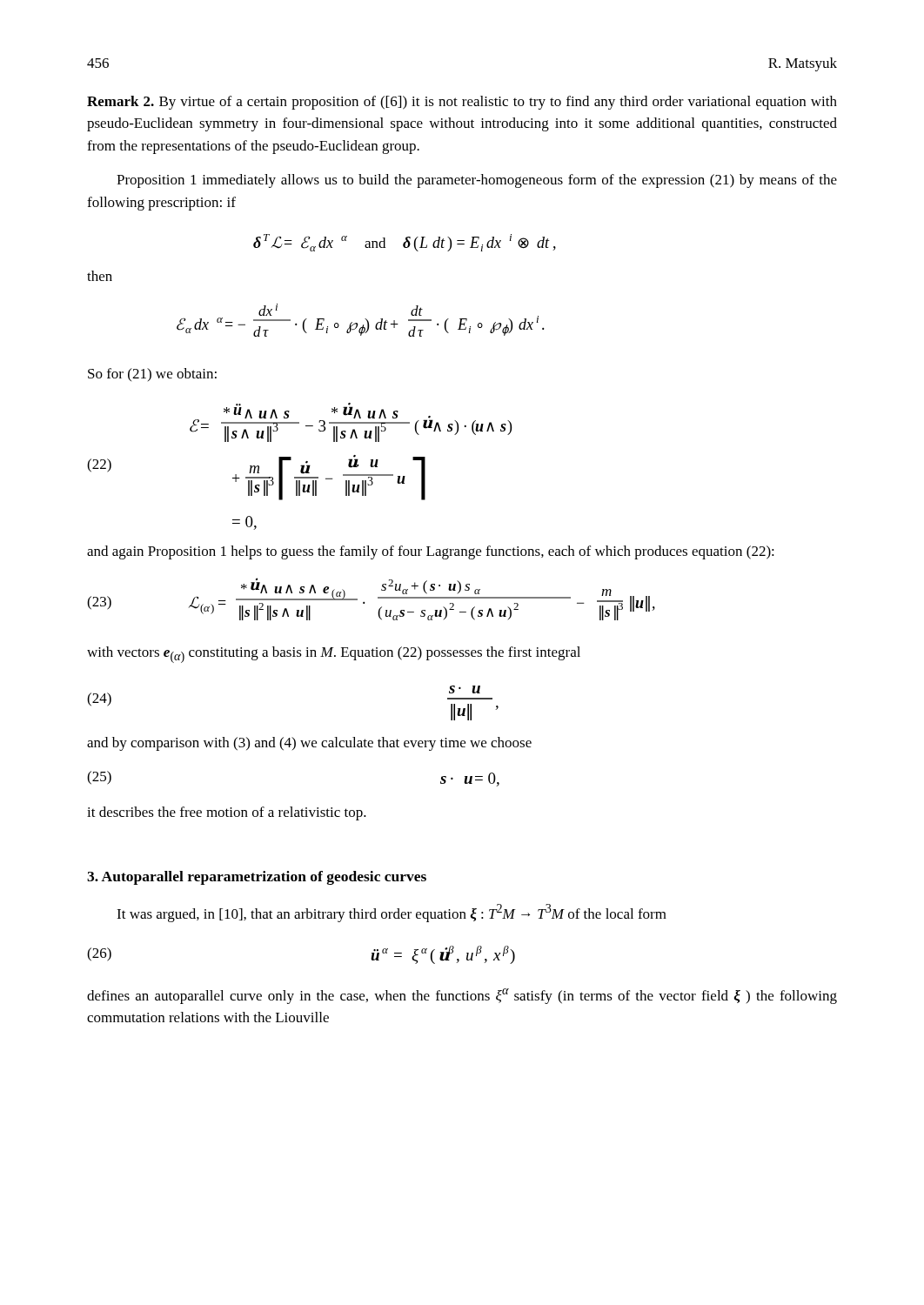
Task: Point to the text block starting "(22) ℰ = * ü ∧ u ∧"
Action: point(351,422)
